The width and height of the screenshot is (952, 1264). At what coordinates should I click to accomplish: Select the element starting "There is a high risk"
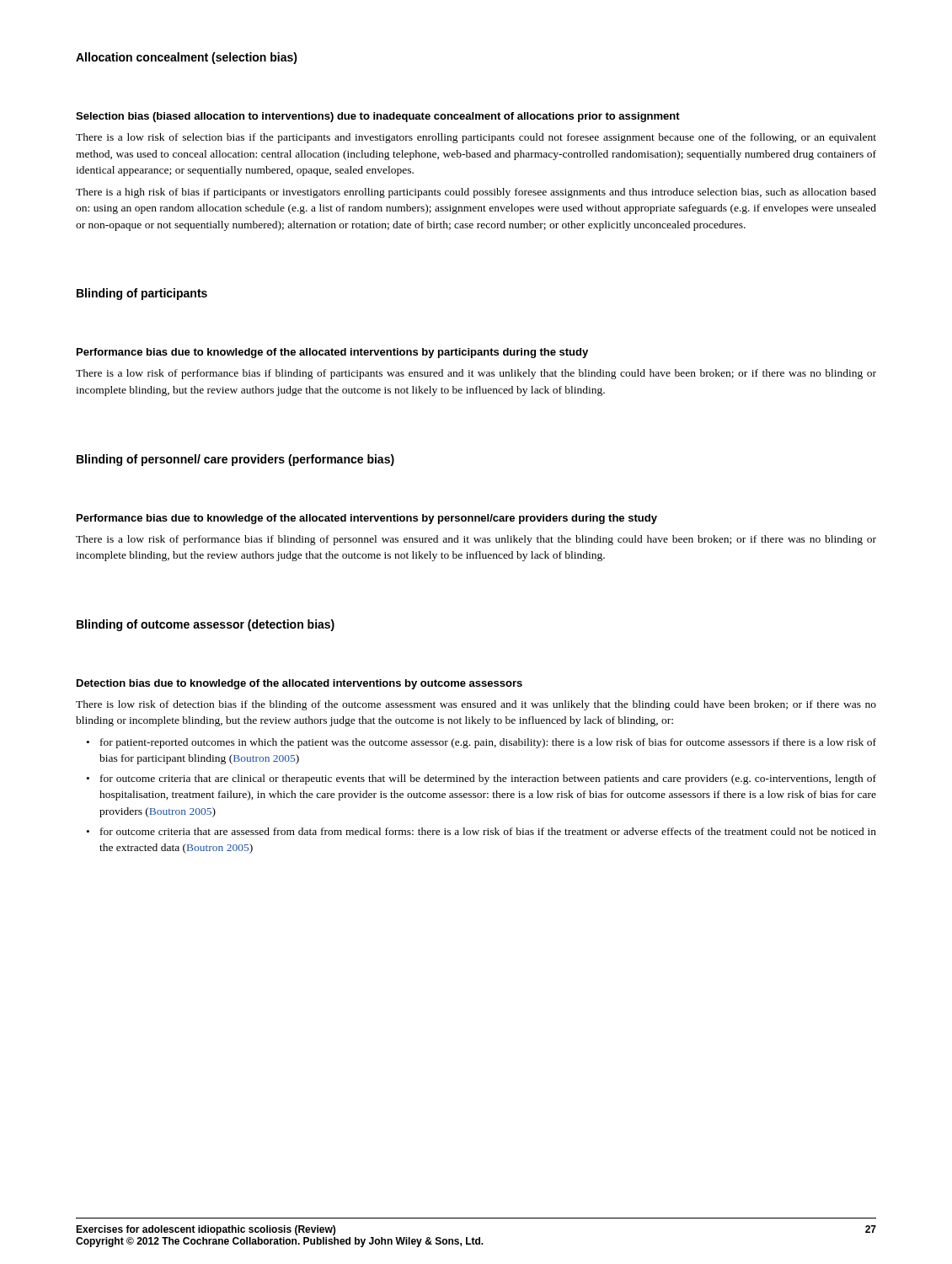tap(476, 208)
